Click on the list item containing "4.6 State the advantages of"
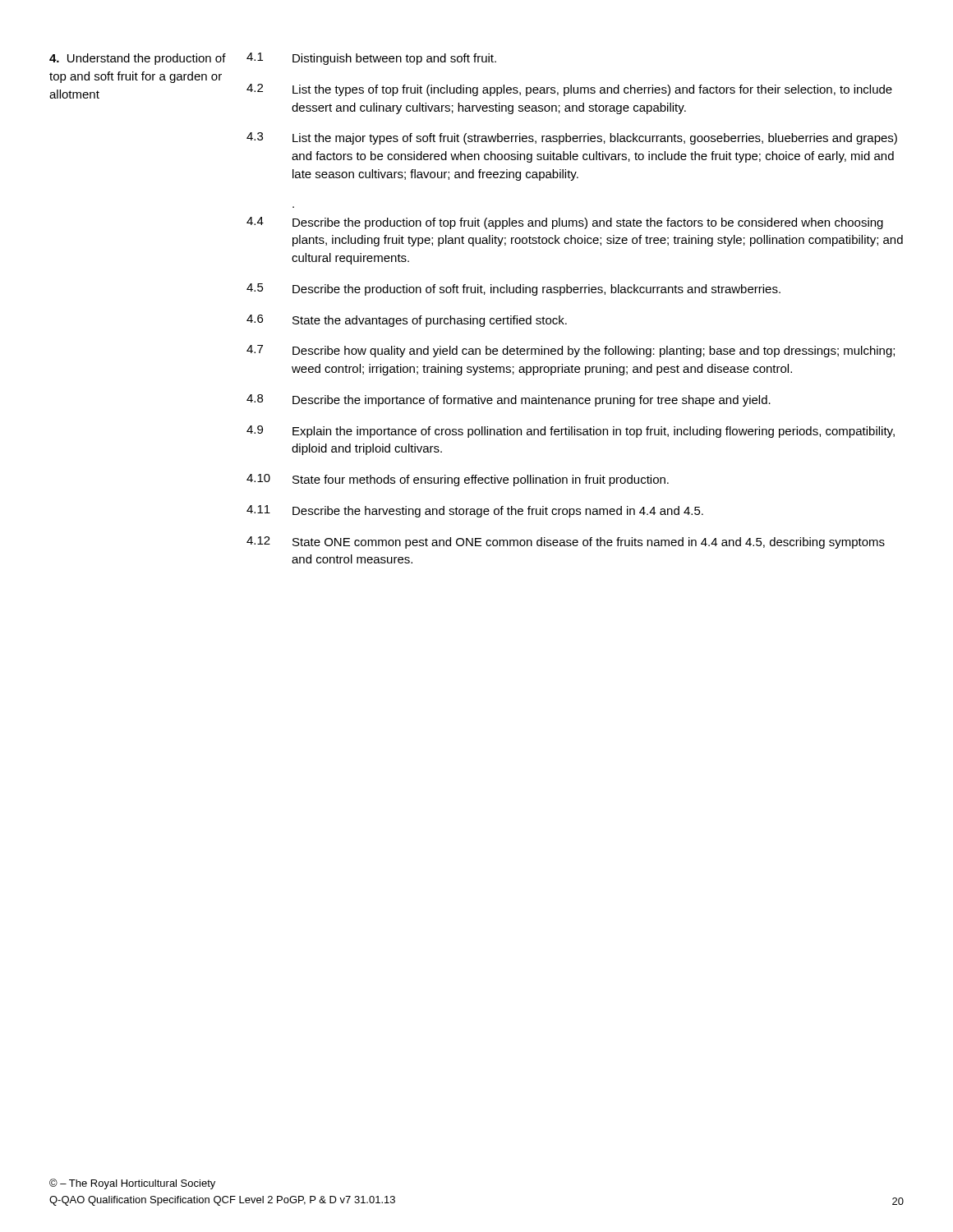The image size is (953, 1232). click(x=575, y=320)
